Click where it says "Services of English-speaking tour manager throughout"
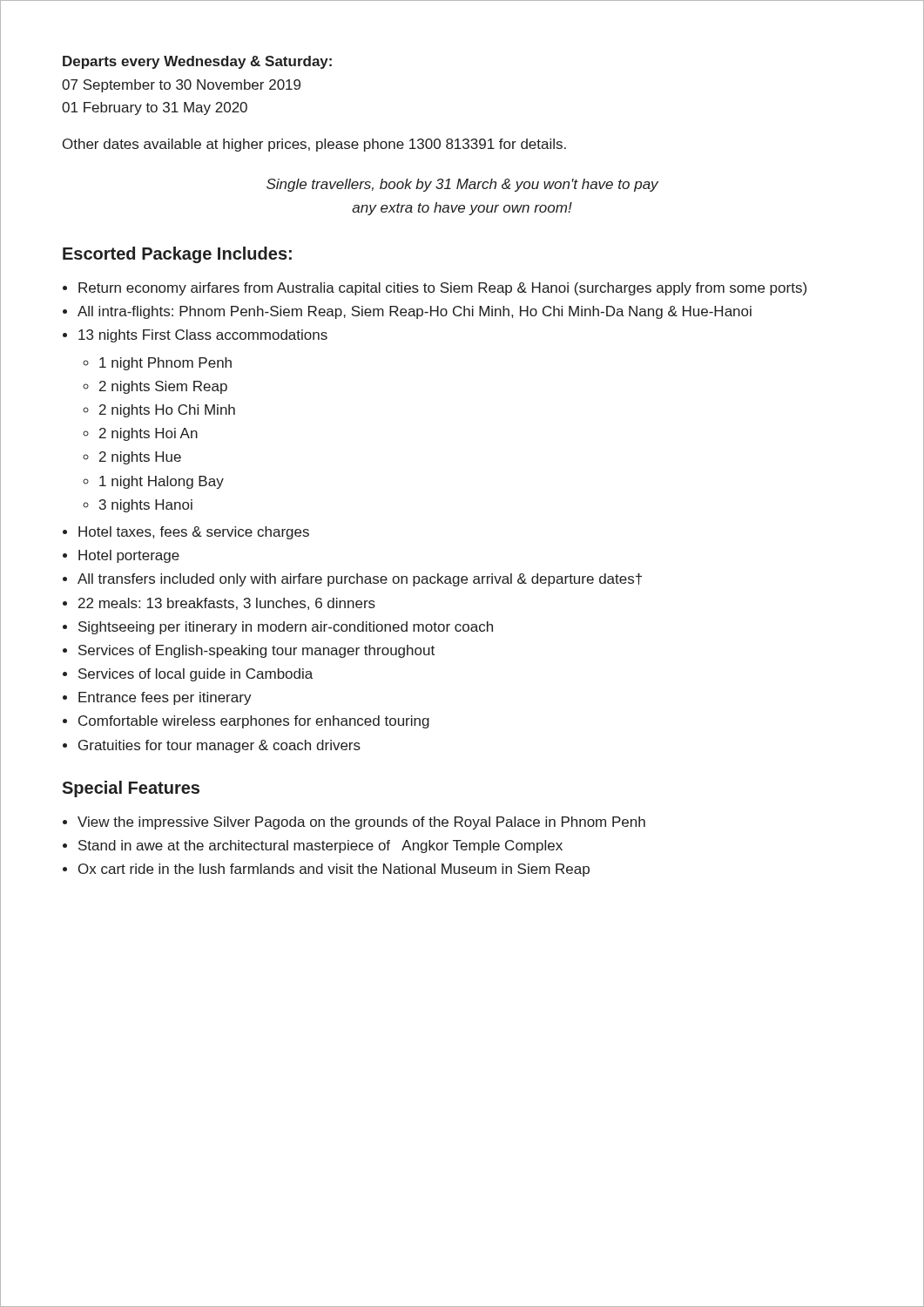 coord(256,651)
